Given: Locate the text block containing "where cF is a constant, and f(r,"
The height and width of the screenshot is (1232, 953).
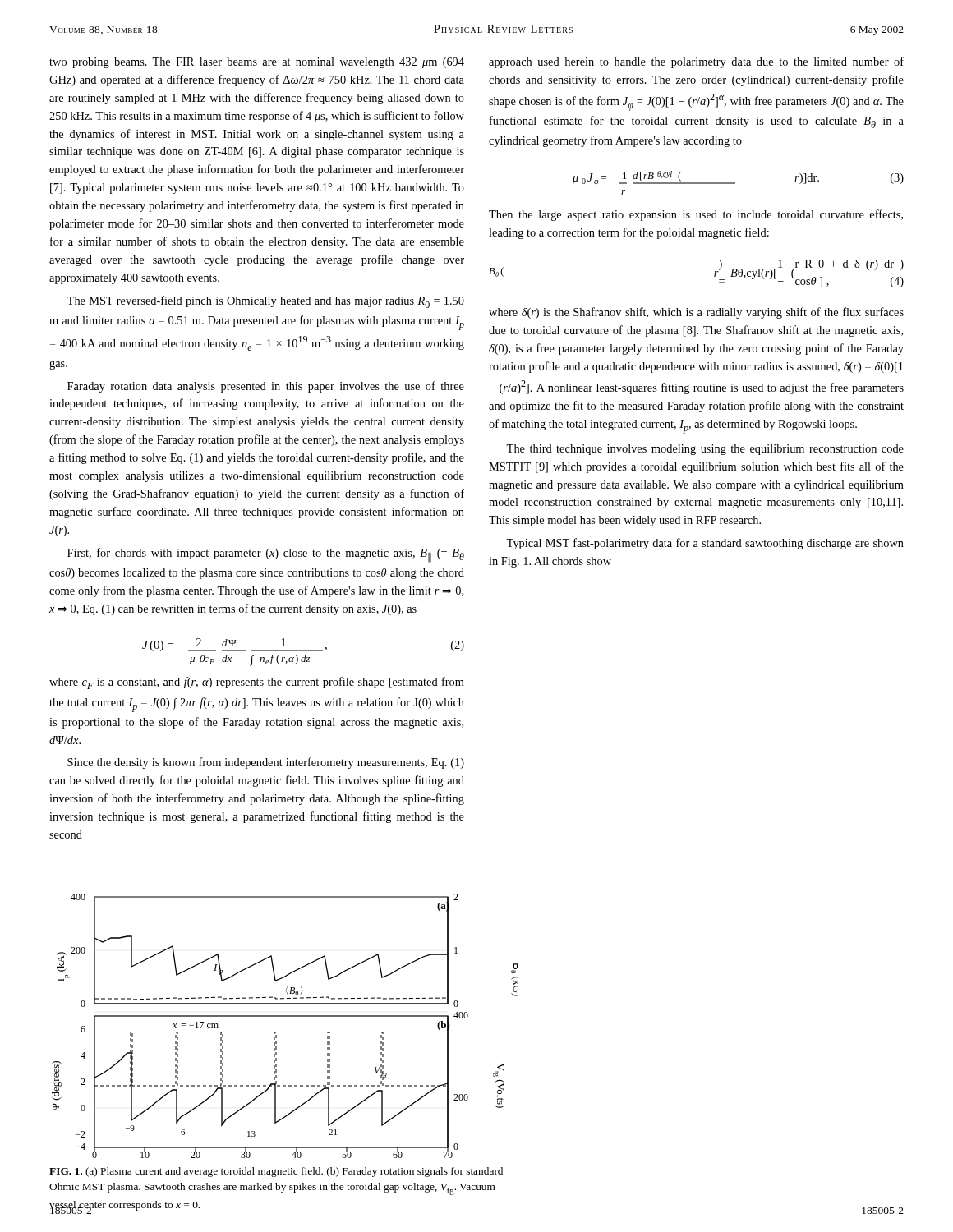Looking at the screenshot, I should [257, 712].
